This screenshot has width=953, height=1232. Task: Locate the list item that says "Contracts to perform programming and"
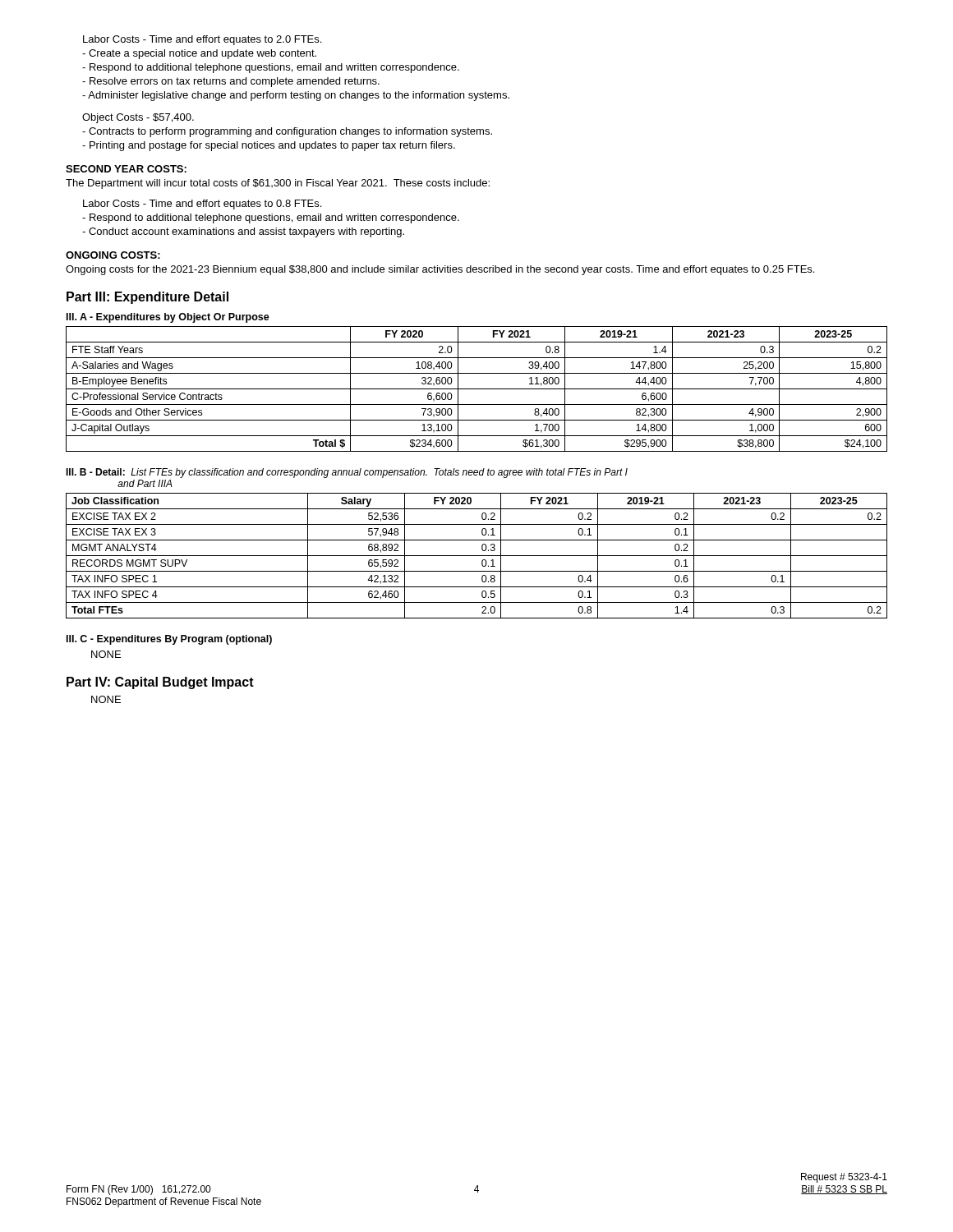pos(288,131)
